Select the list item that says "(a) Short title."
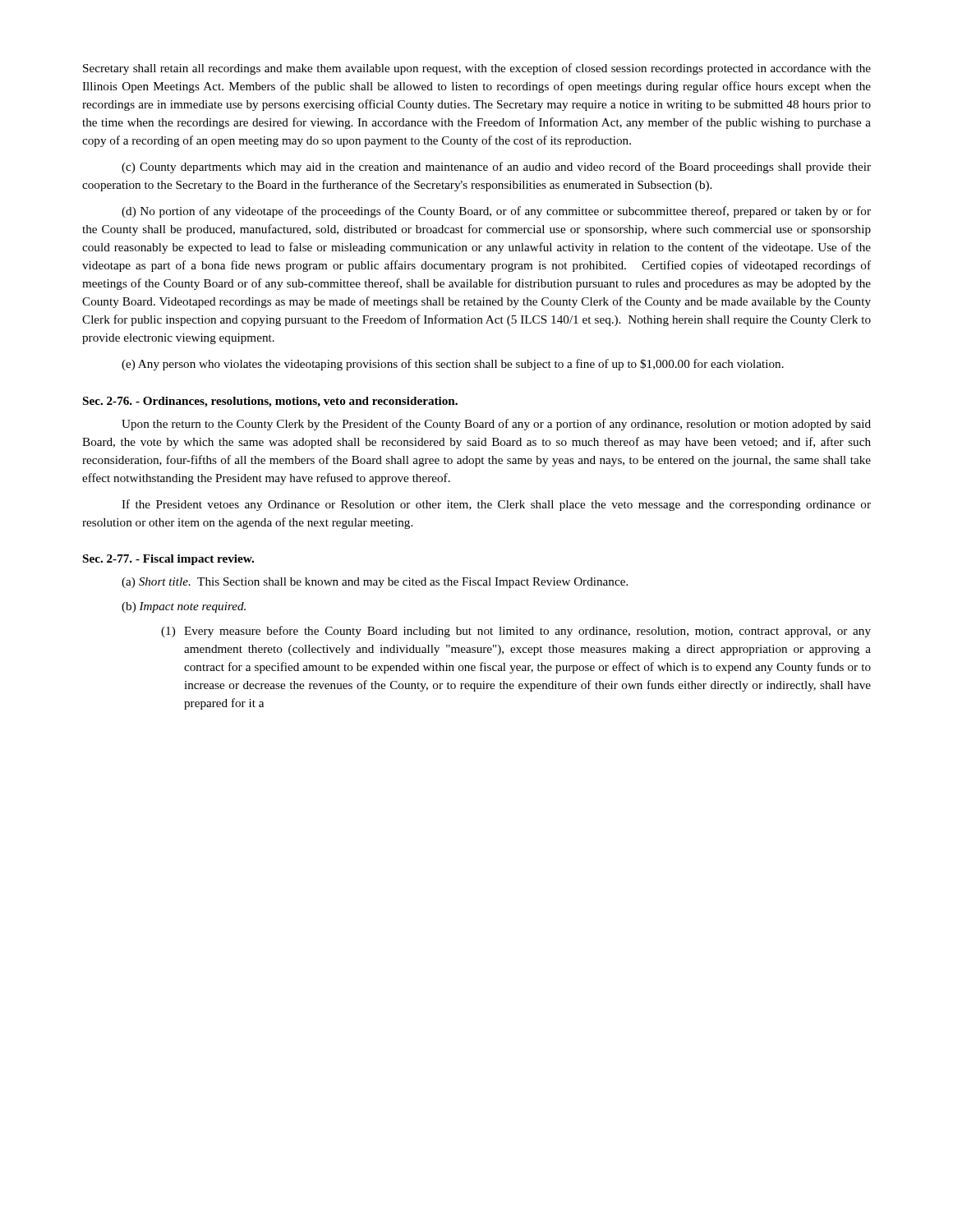Viewport: 953px width, 1232px height. pyautogui.click(x=375, y=581)
